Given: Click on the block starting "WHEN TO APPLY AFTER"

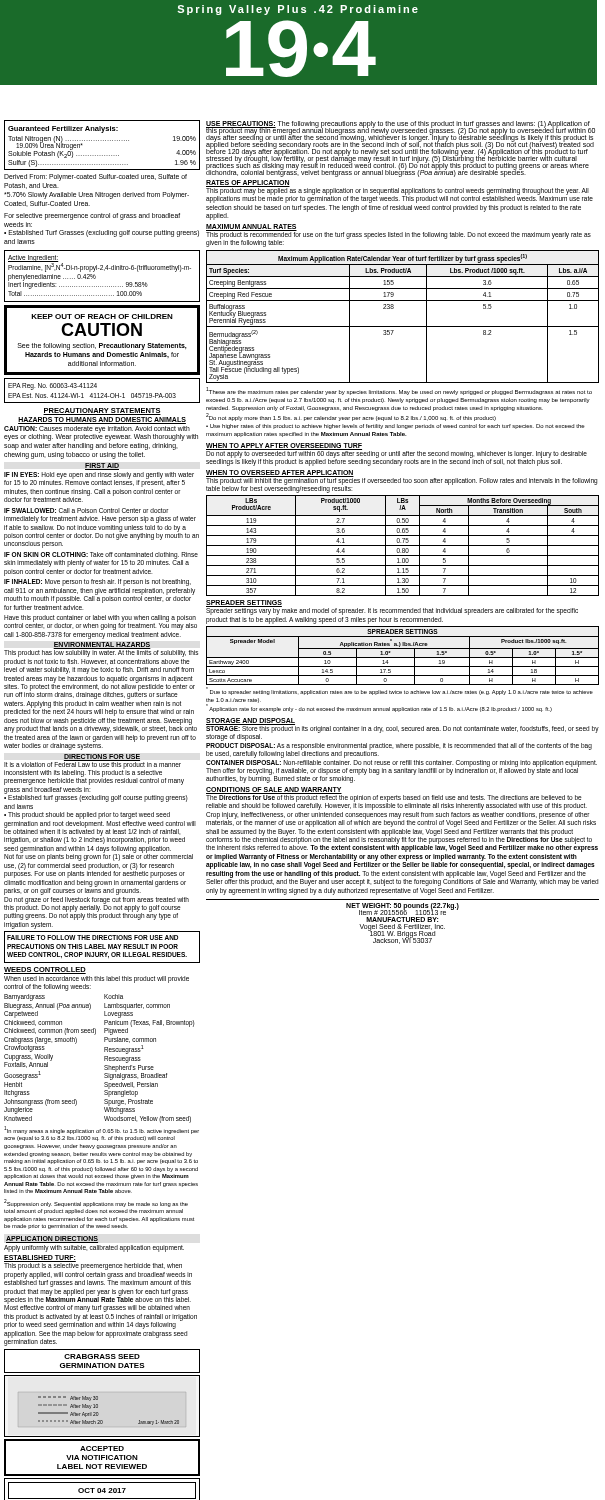Looking at the screenshot, I should coord(284,445).
